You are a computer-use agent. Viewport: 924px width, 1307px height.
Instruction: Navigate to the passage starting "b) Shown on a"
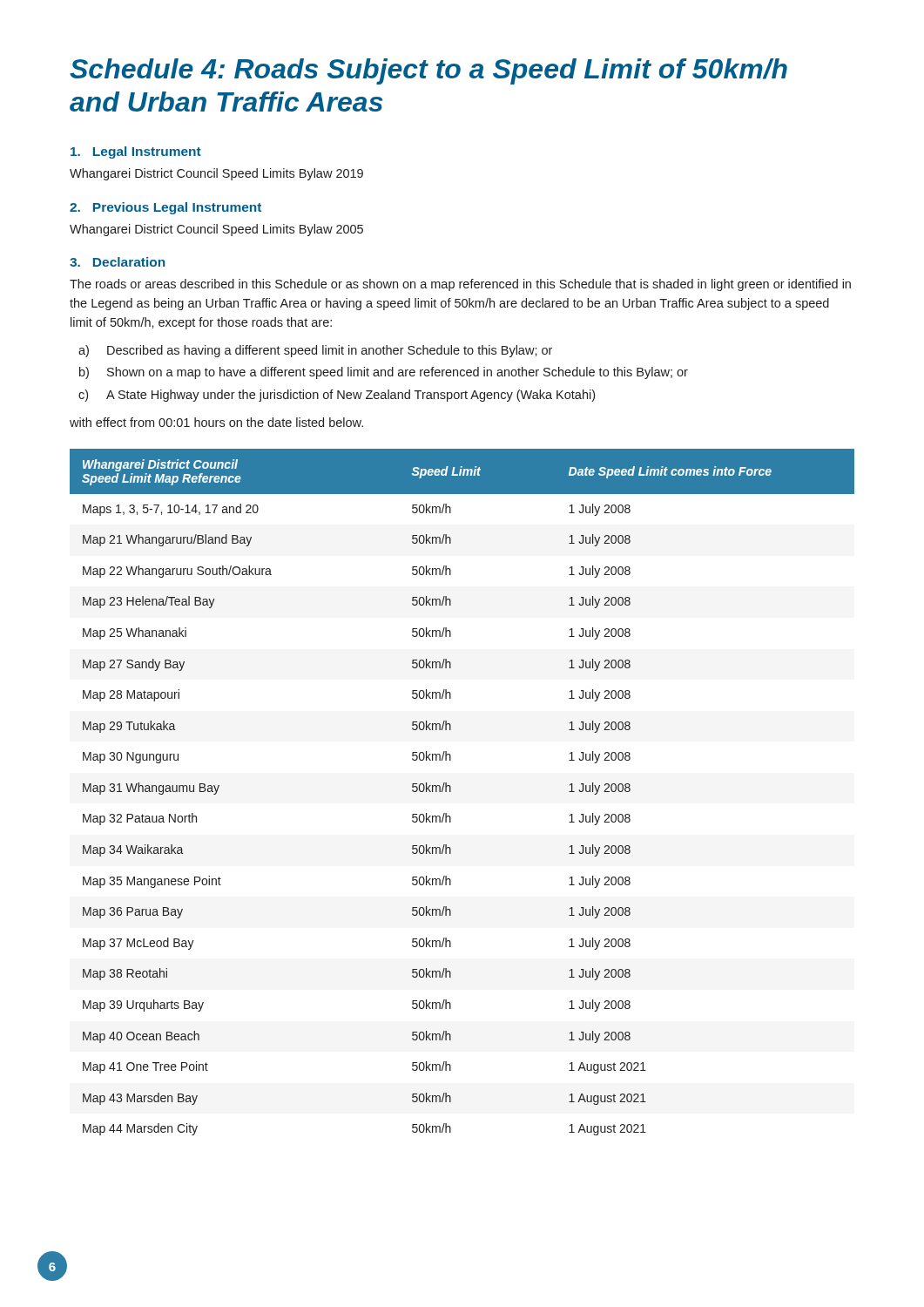click(x=462, y=373)
